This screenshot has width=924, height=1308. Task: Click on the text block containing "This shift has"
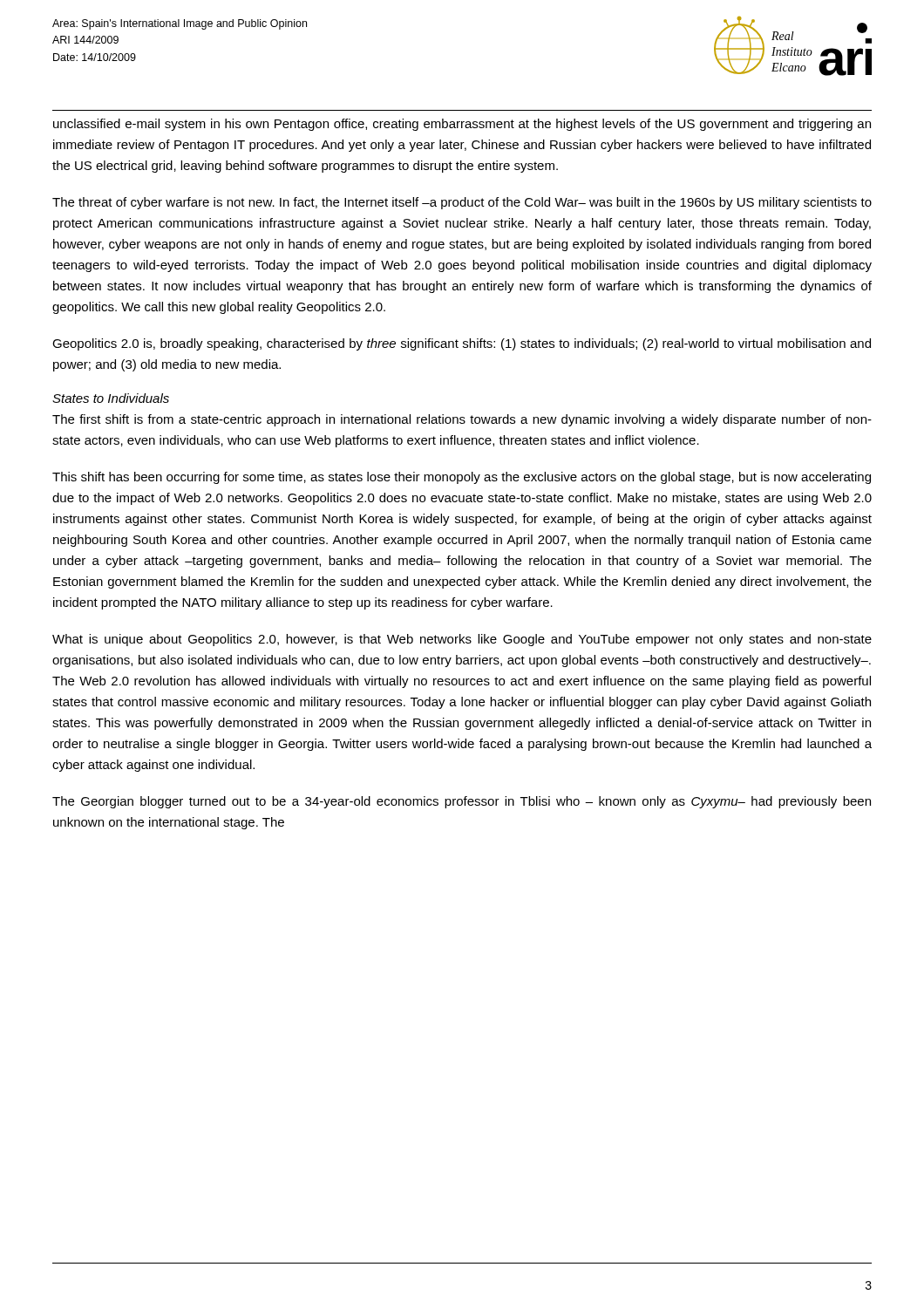tap(462, 539)
